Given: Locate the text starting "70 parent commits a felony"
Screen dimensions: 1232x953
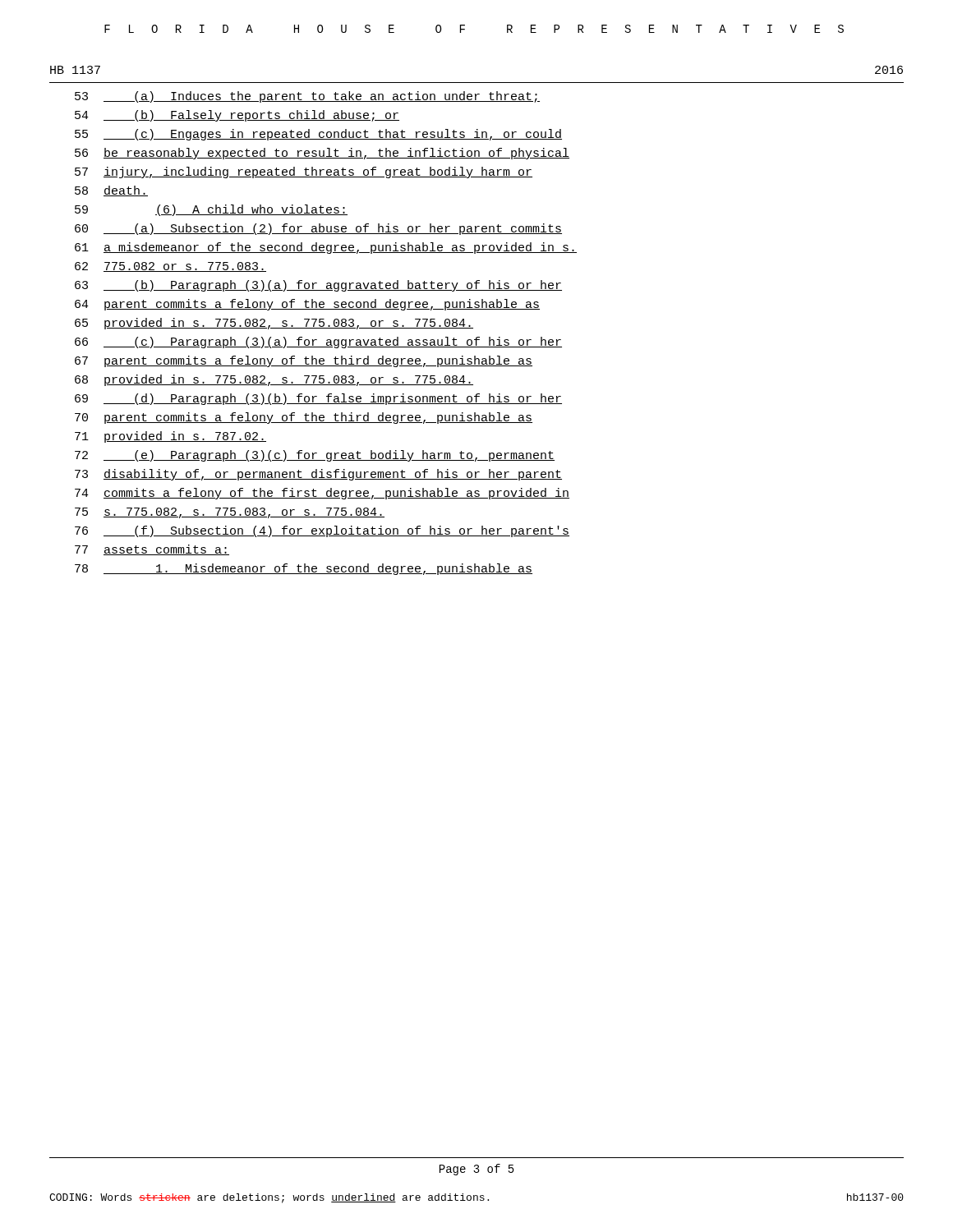Looking at the screenshot, I should [x=476, y=418].
